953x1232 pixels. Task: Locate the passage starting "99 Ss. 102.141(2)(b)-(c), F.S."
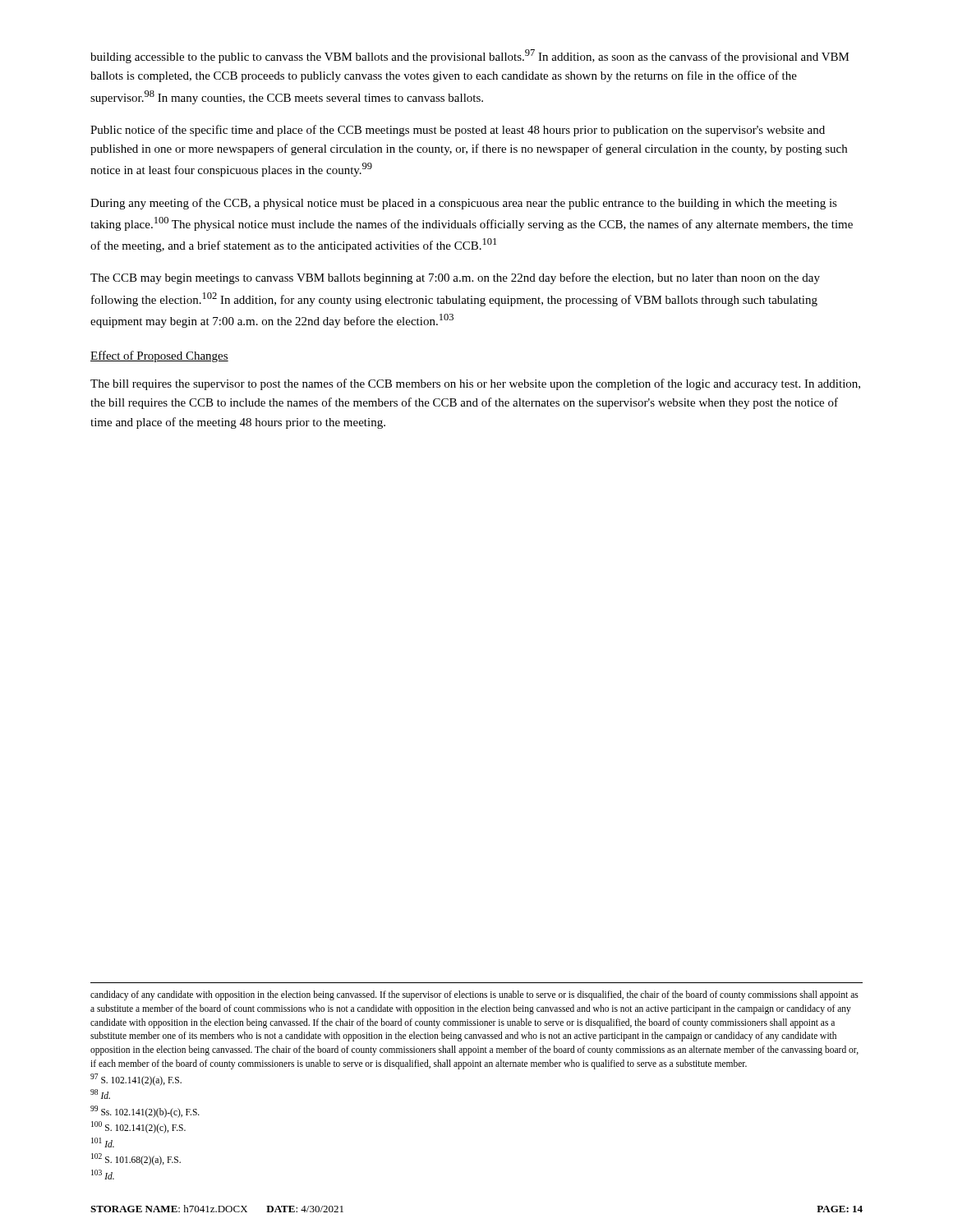point(145,1110)
